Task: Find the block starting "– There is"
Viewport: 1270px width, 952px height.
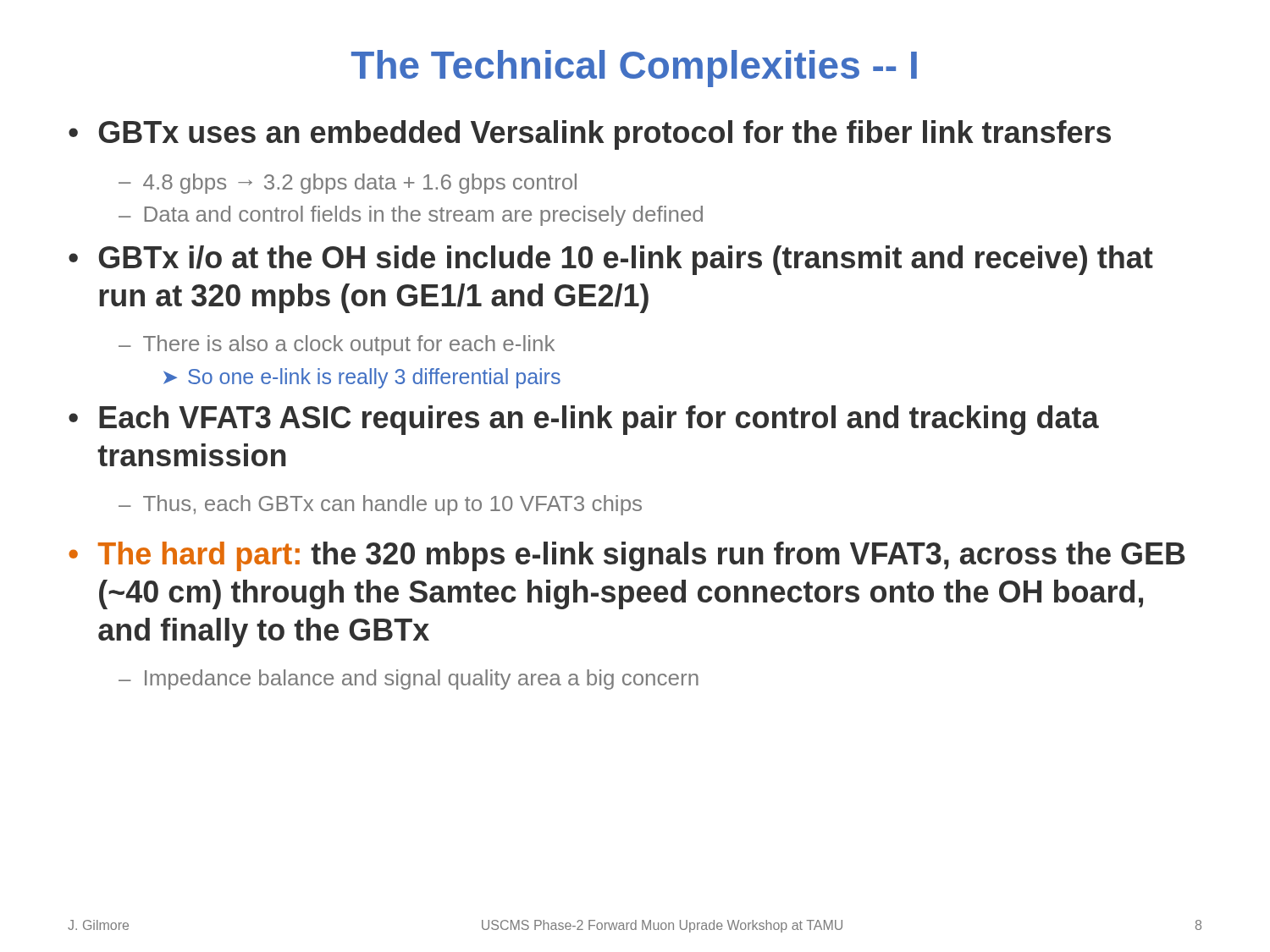Action: tap(337, 345)
